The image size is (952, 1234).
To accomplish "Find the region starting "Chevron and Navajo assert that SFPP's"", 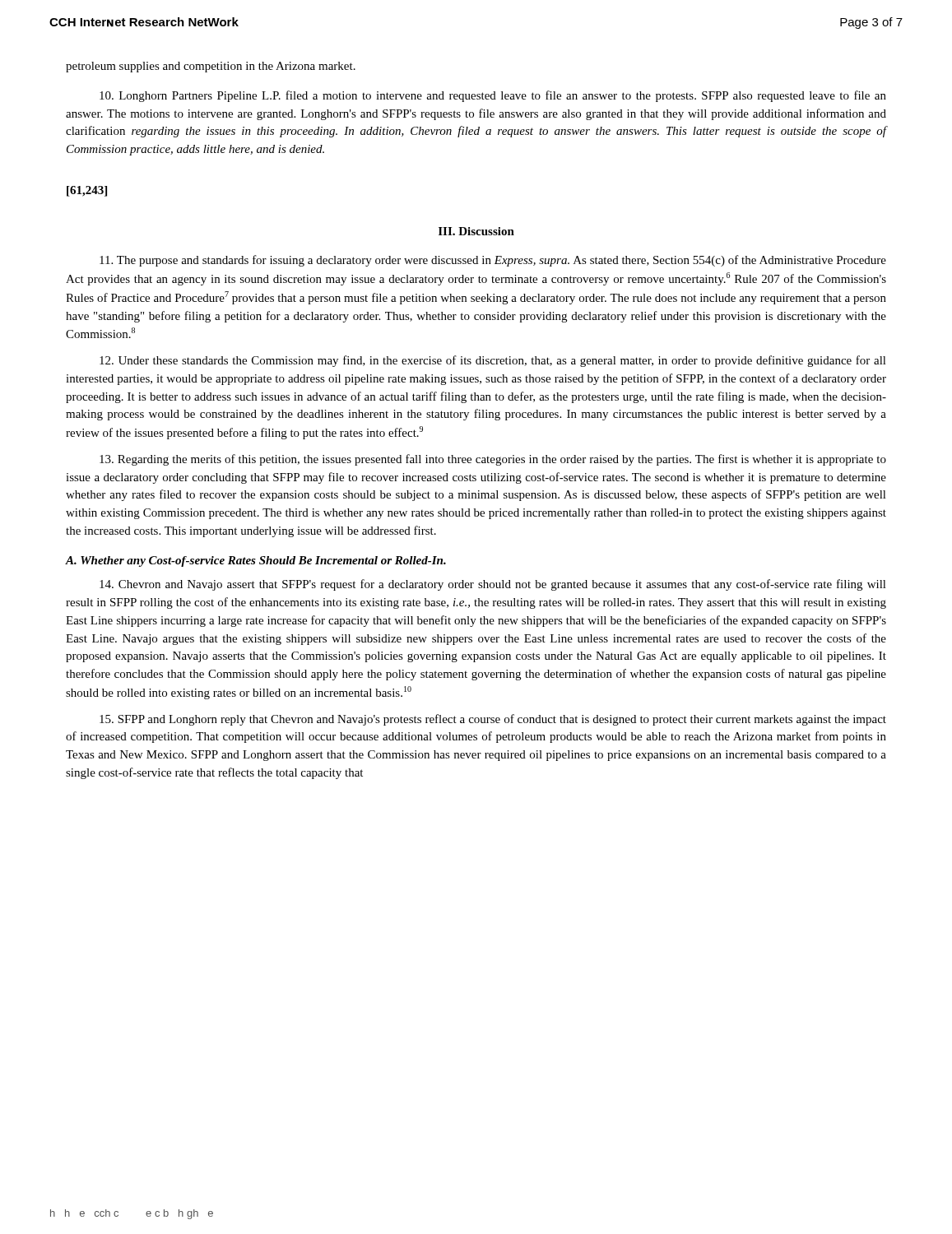I will point(476,638).
